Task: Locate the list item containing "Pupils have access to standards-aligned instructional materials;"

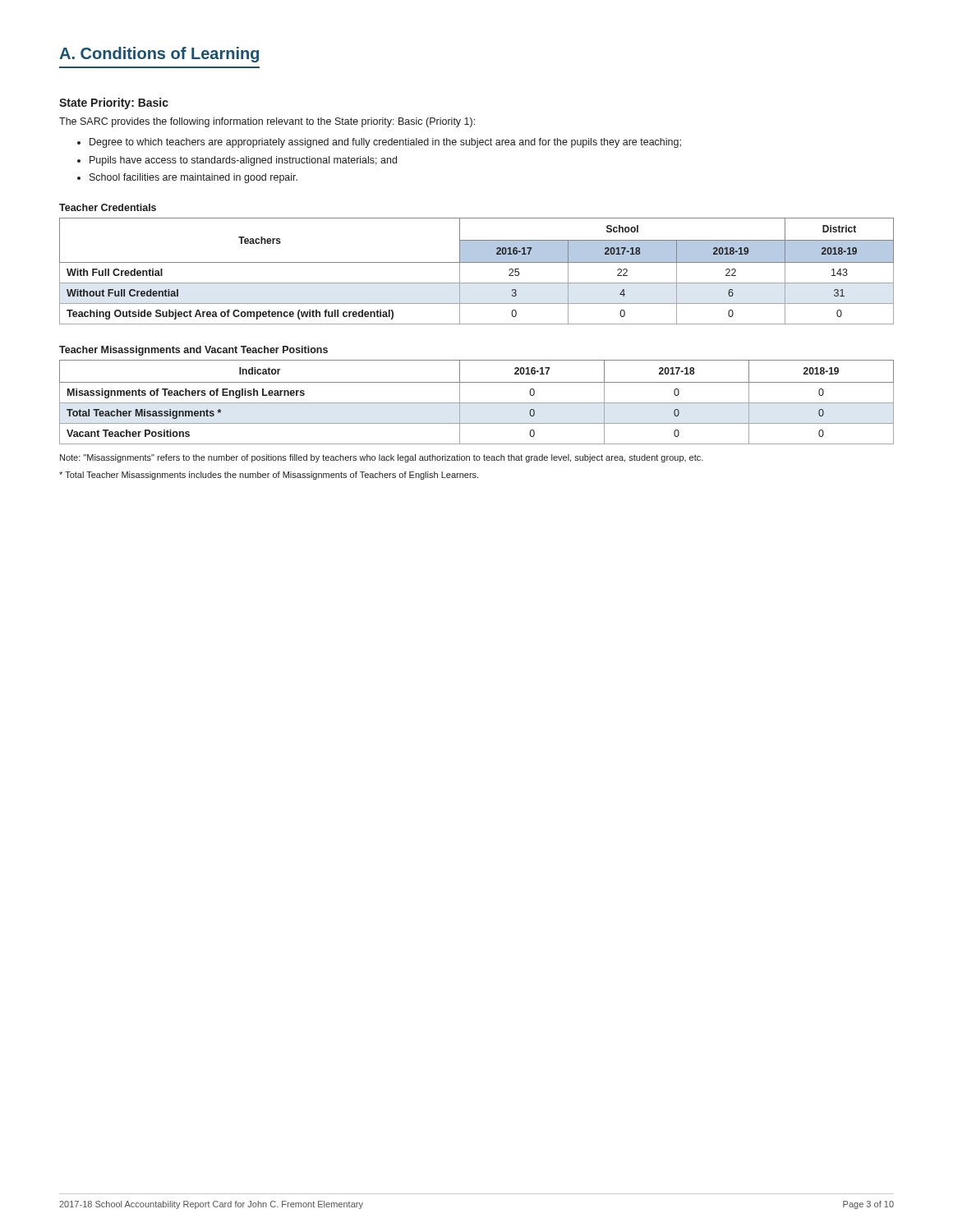Action: (x=243, y=160)
